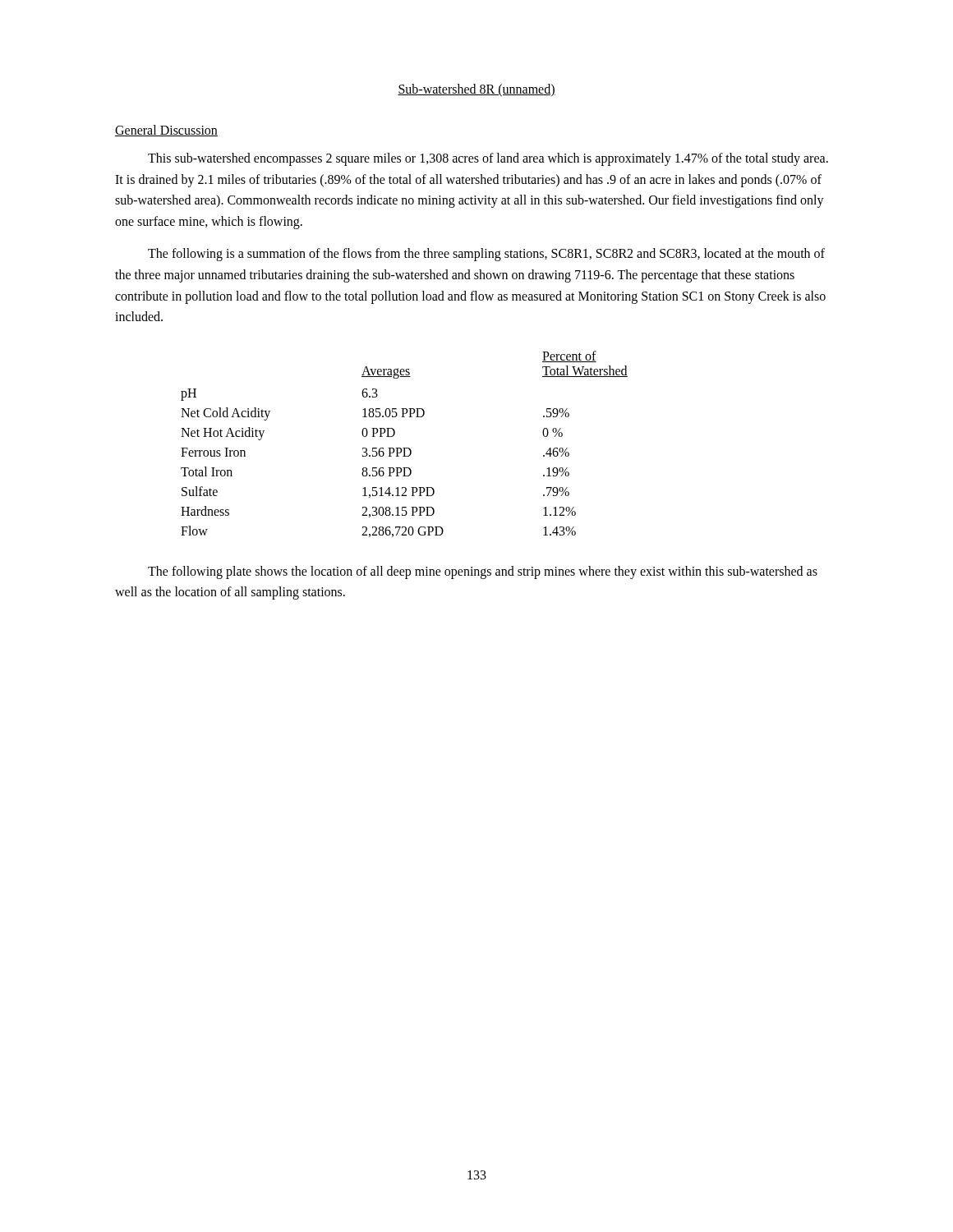This screenshot has width=953, height=1232.
Task: Select the text starting "The following plate shows the"
Action: click(x=466, y=582)
